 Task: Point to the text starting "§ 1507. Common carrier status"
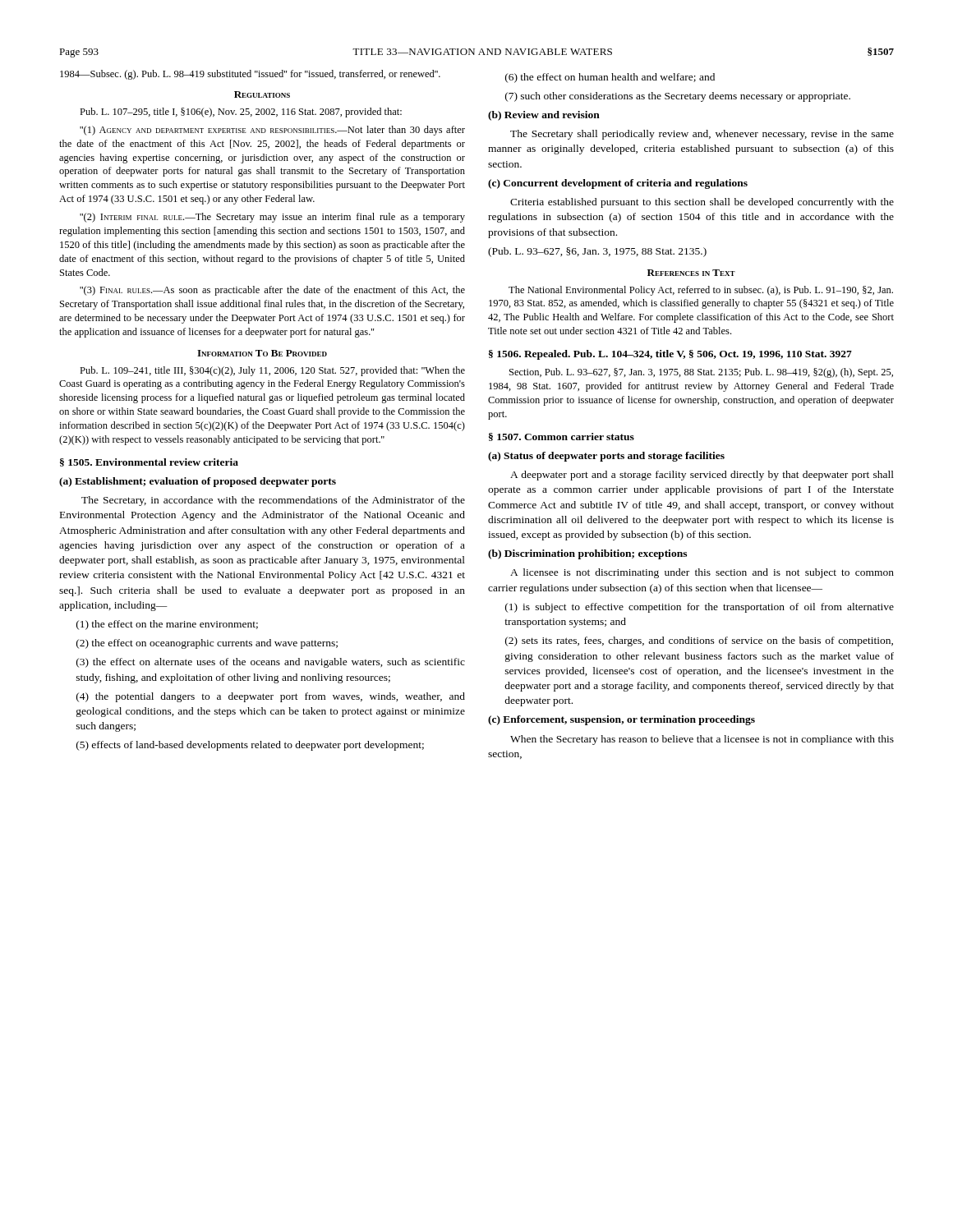click(x=562, y=437)
